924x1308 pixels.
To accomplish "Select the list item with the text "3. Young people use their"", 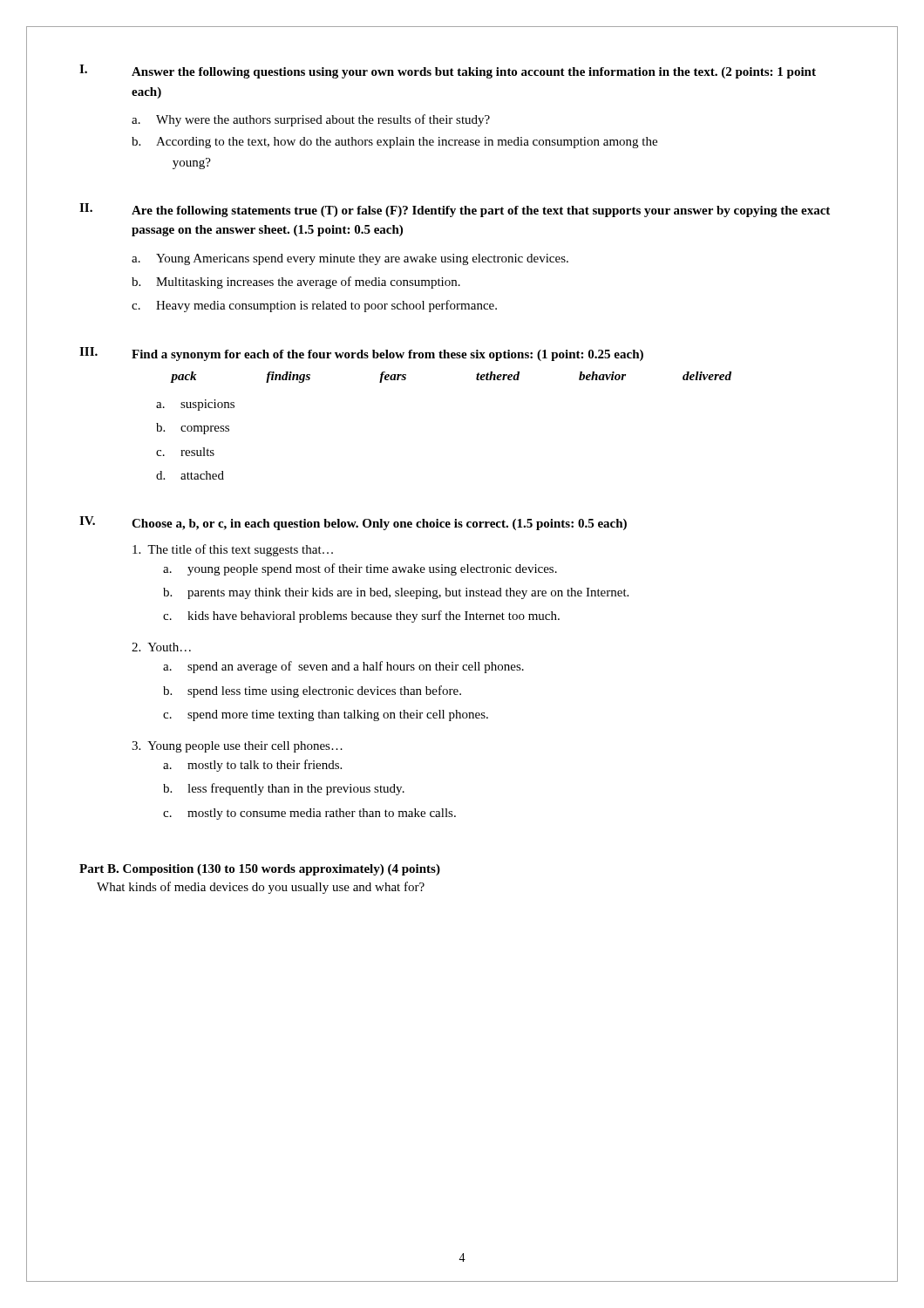I will pyautogui.click(x=238, y=746).
